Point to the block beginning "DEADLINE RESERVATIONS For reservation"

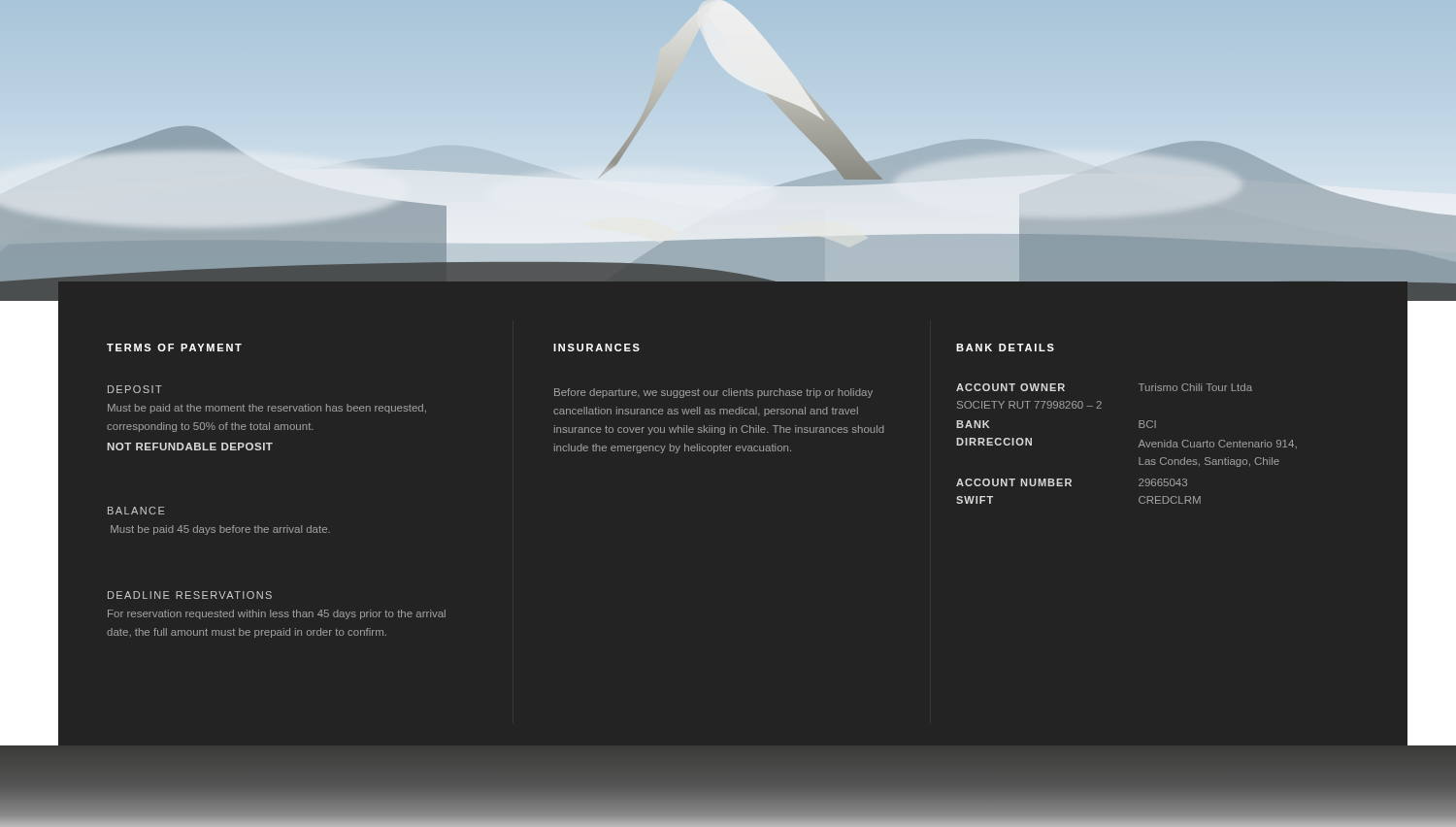coord(279,615)
